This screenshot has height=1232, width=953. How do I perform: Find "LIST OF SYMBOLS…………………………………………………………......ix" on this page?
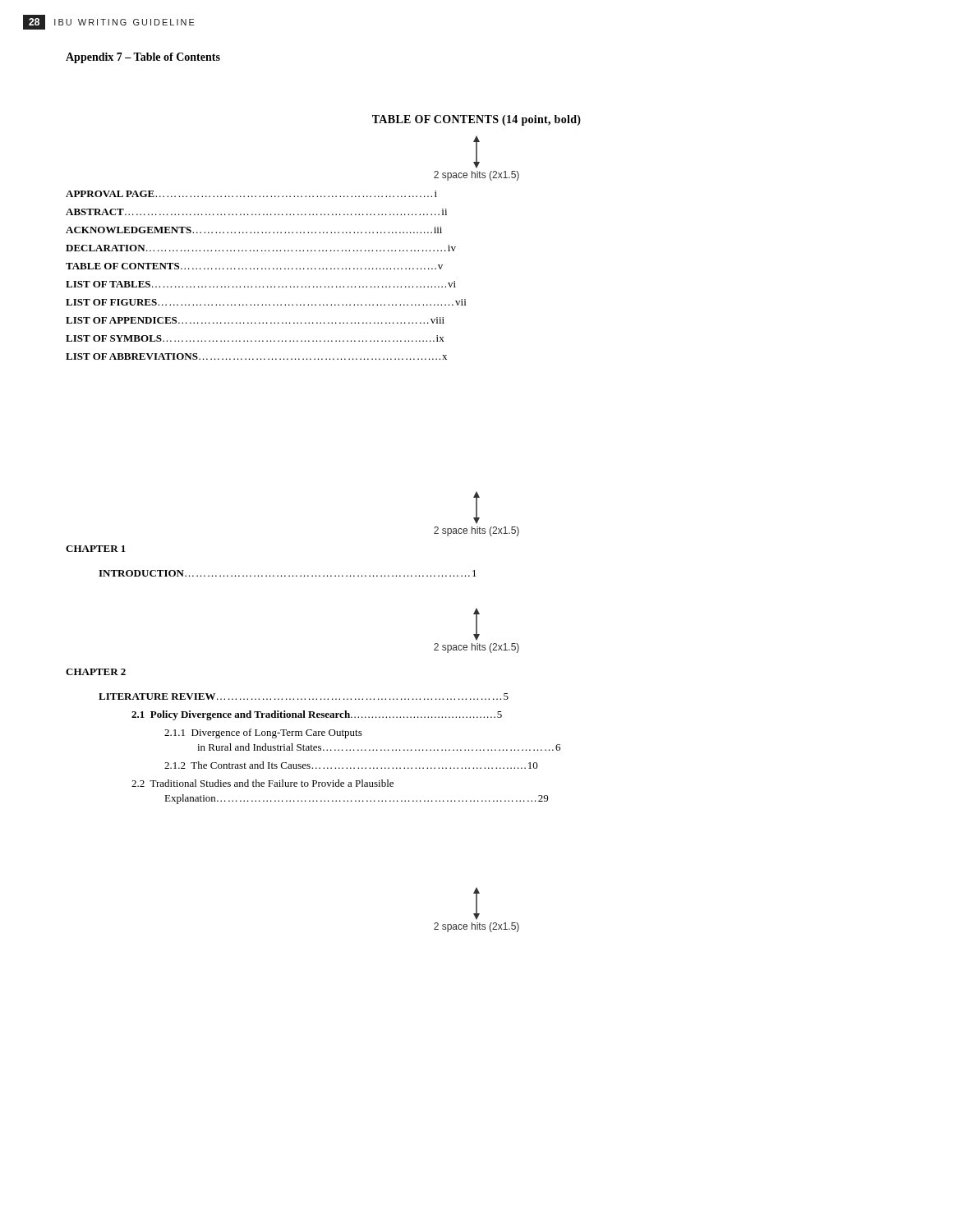(x=255, y=338)
